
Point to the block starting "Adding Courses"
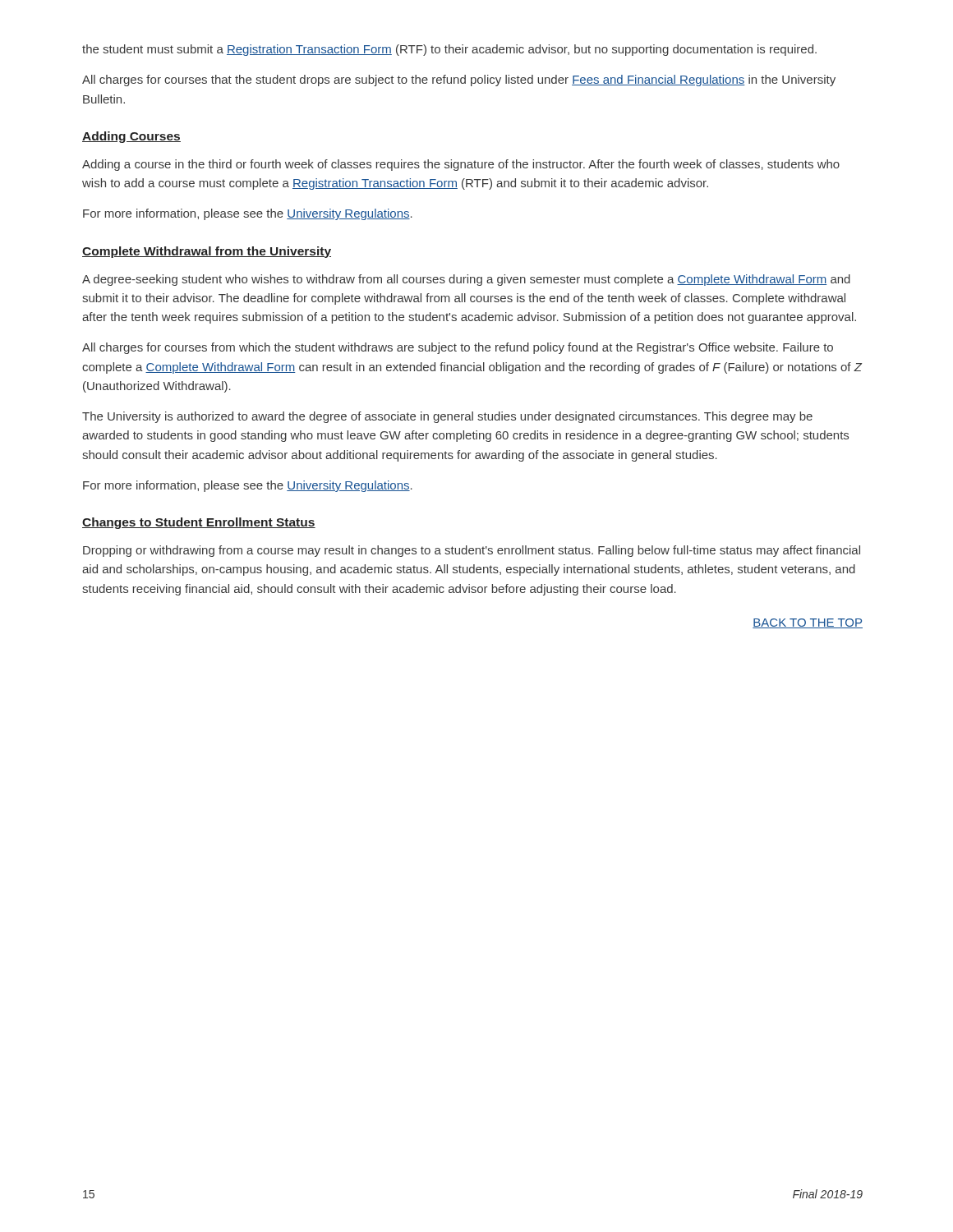[131, 137]
